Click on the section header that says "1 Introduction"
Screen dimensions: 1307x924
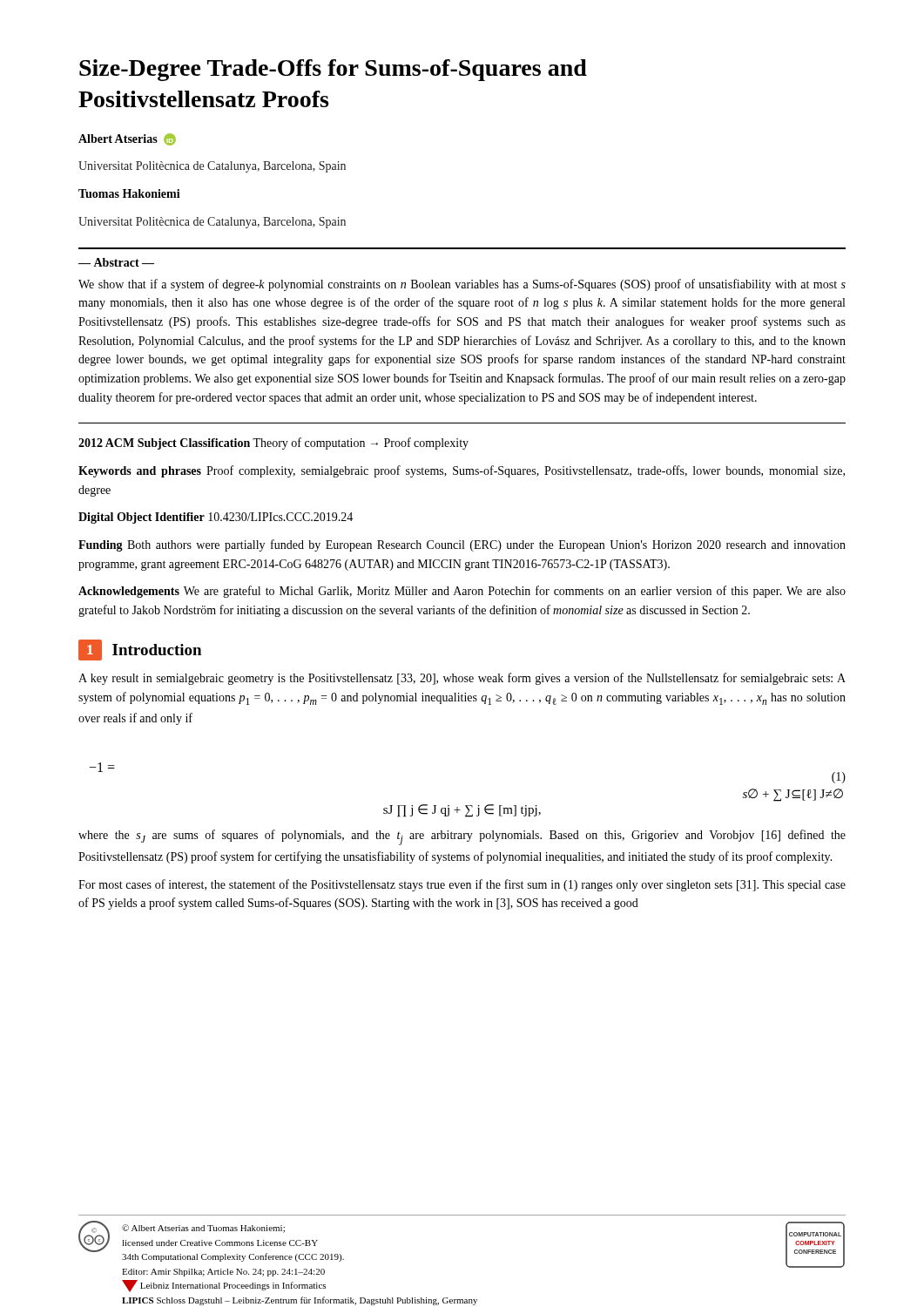click(x=140, y=650)
